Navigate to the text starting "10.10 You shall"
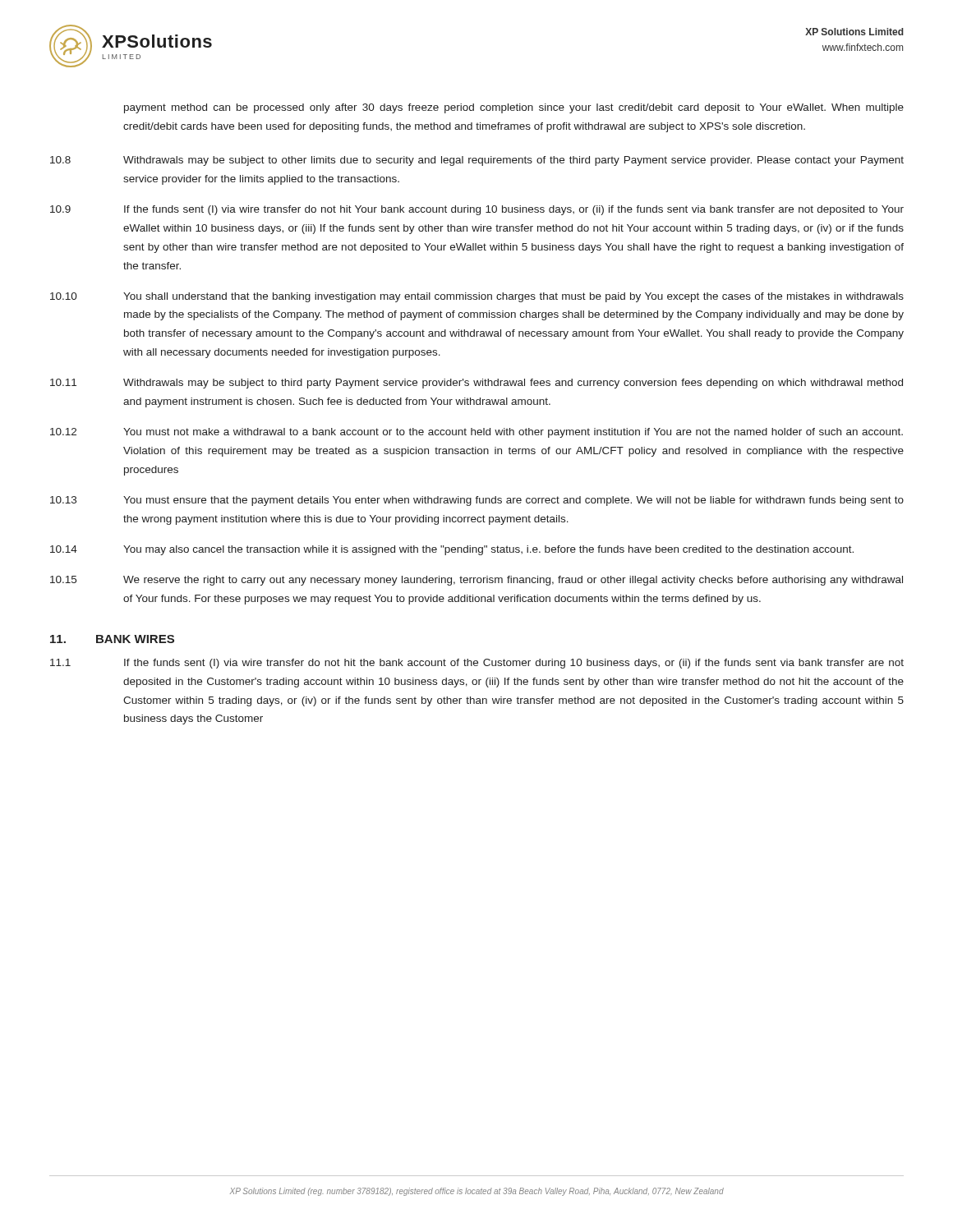953x1232 pixels. coord(476,325)
